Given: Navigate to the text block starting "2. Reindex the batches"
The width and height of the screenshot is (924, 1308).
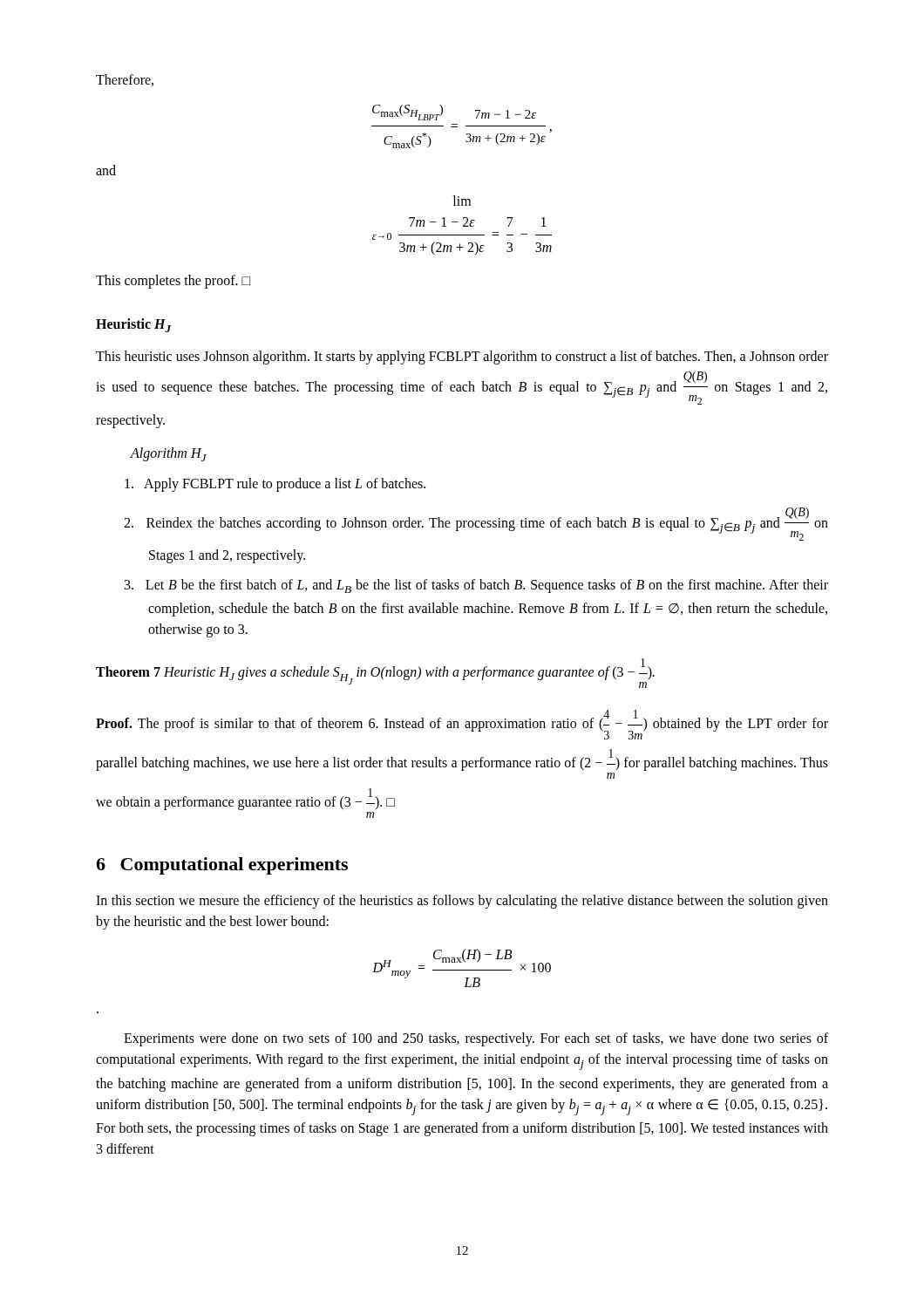Looking at the screenshot, I should click(x=488, y=533).
